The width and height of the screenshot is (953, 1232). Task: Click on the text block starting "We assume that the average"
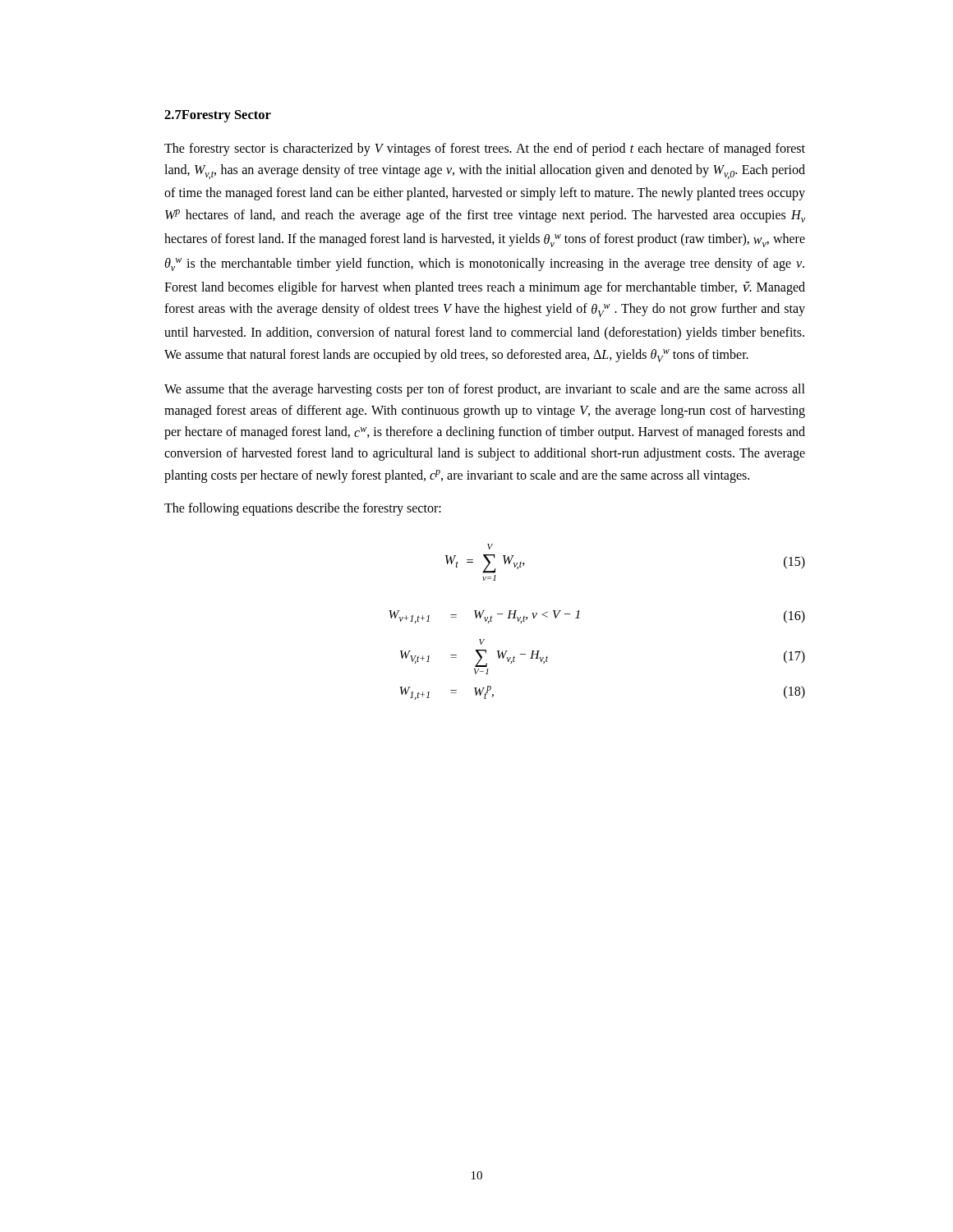click(x=485, y=432)
